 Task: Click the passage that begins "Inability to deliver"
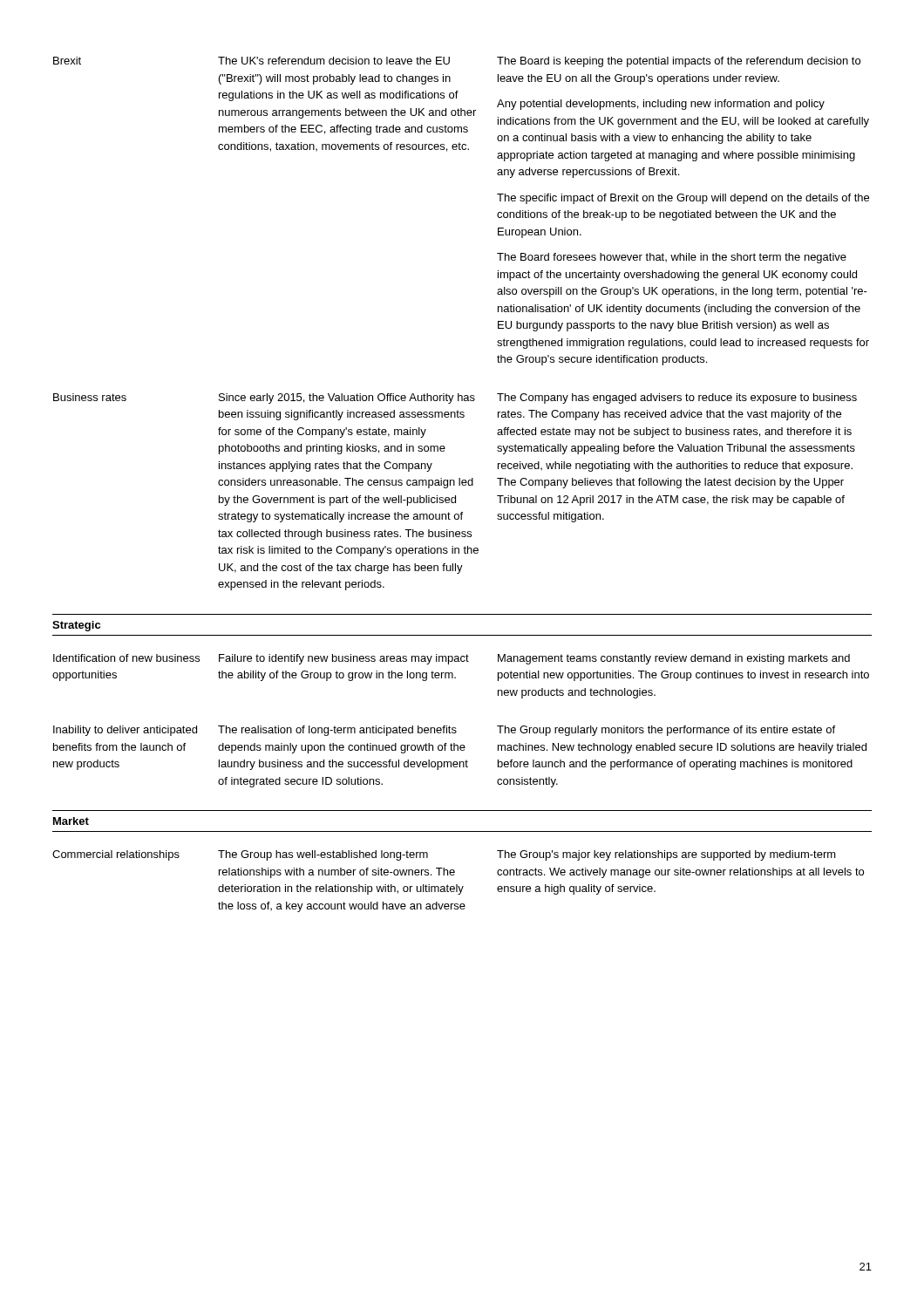(x=125, y=746)
